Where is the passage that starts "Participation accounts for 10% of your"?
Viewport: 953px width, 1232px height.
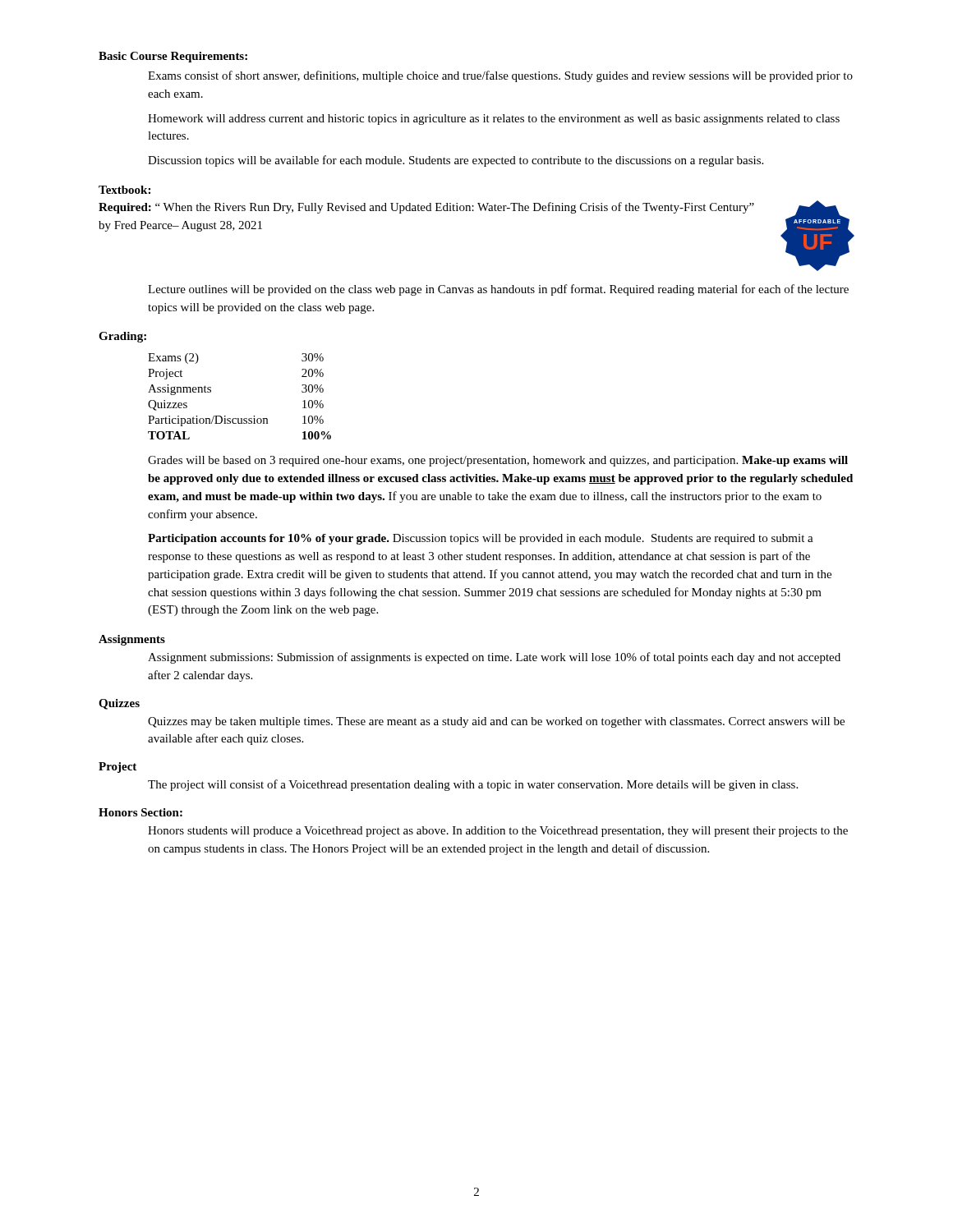click(501, 575)
